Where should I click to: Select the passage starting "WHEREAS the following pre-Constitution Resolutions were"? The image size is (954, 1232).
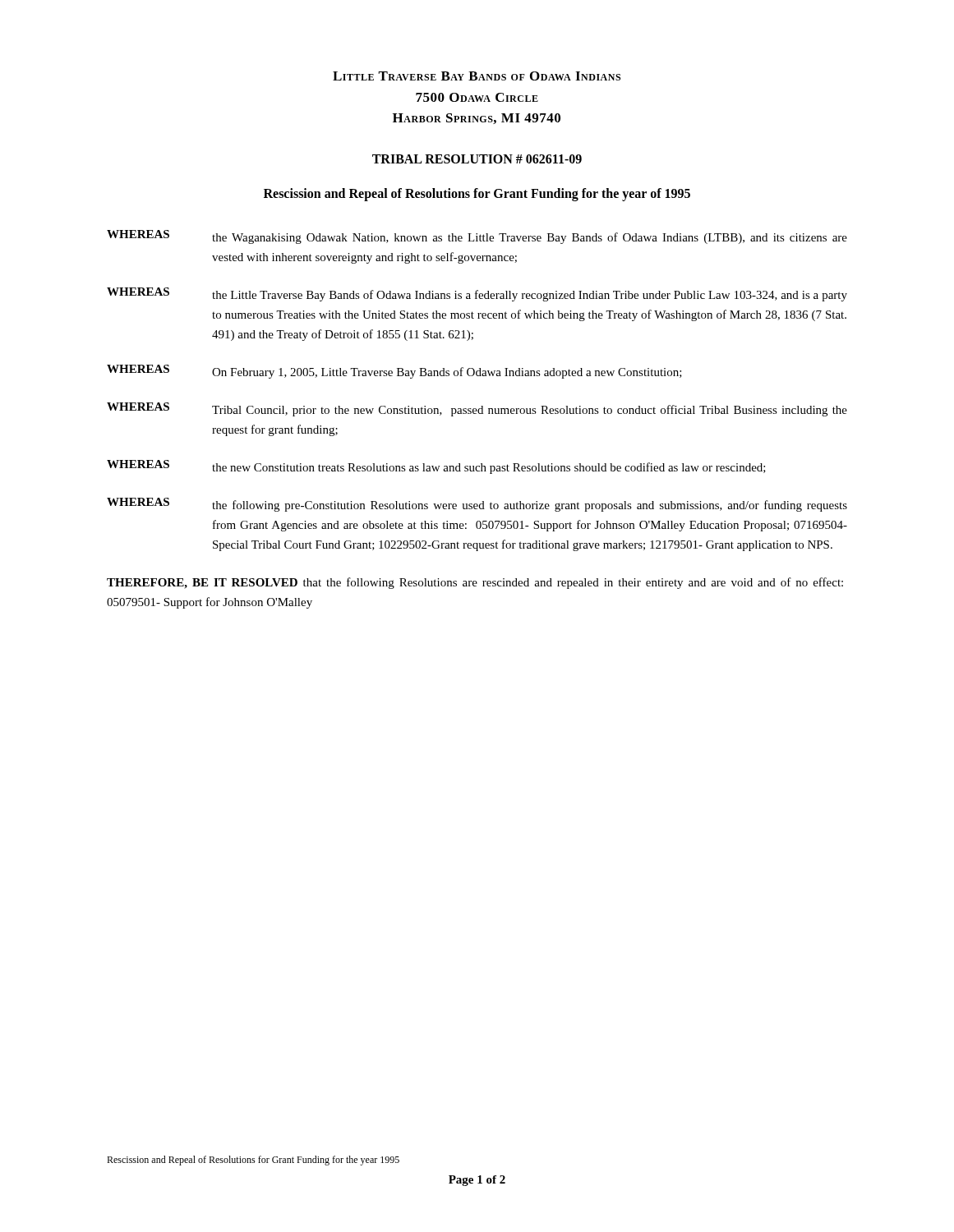[x=477, y=524]
